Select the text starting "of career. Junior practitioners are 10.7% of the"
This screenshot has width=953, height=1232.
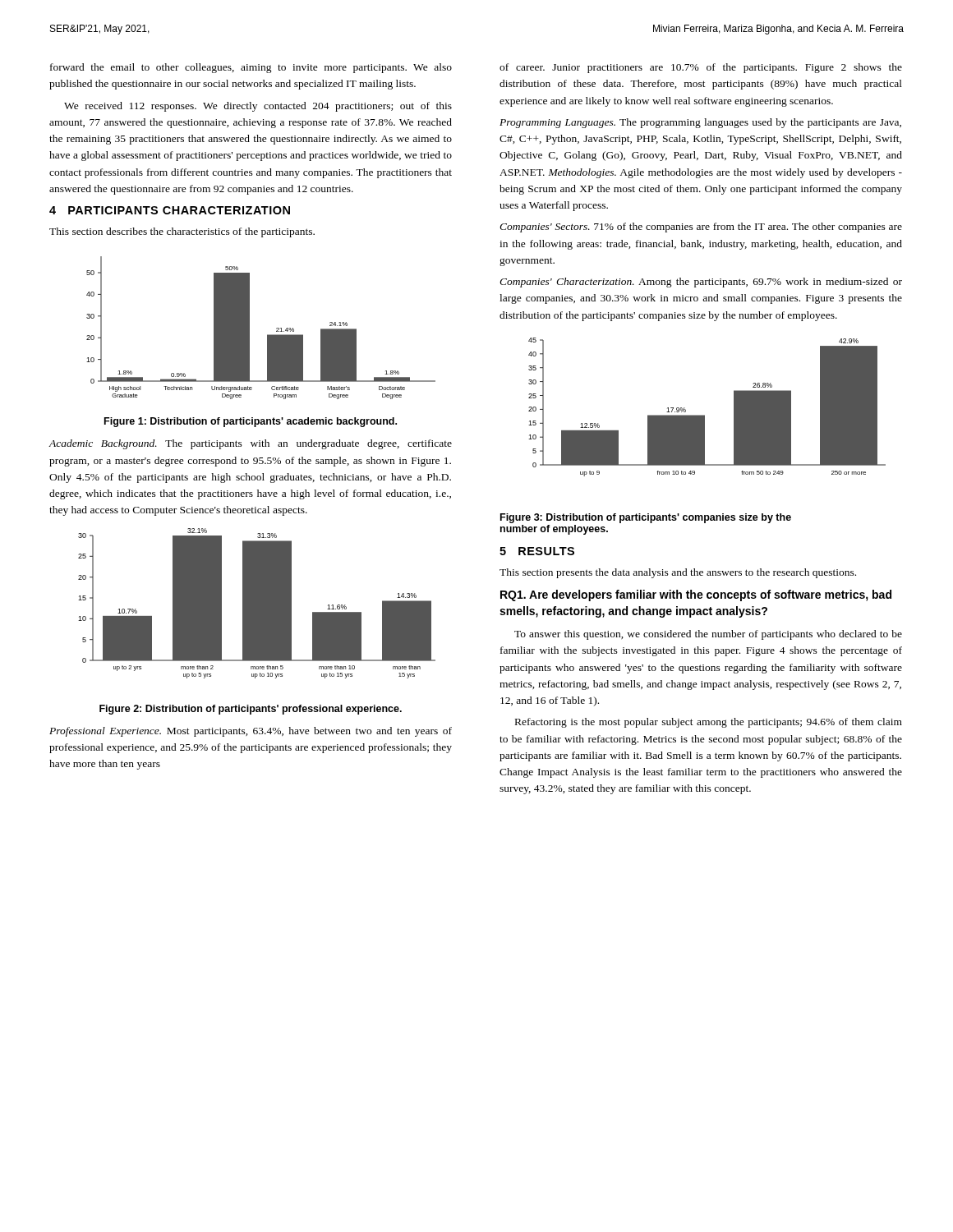pos(701,191)
